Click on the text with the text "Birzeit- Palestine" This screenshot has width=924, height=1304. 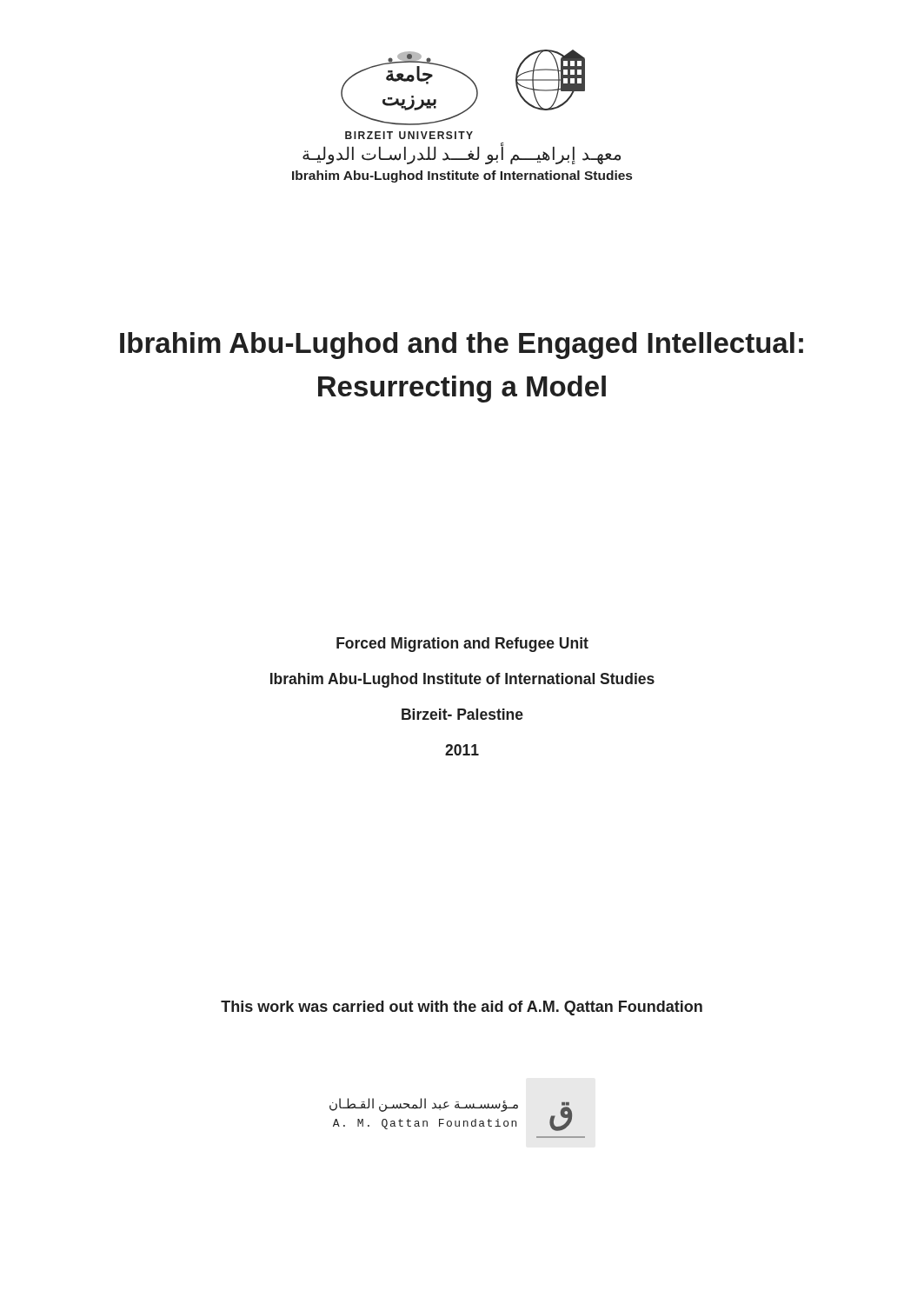point(462,715)
